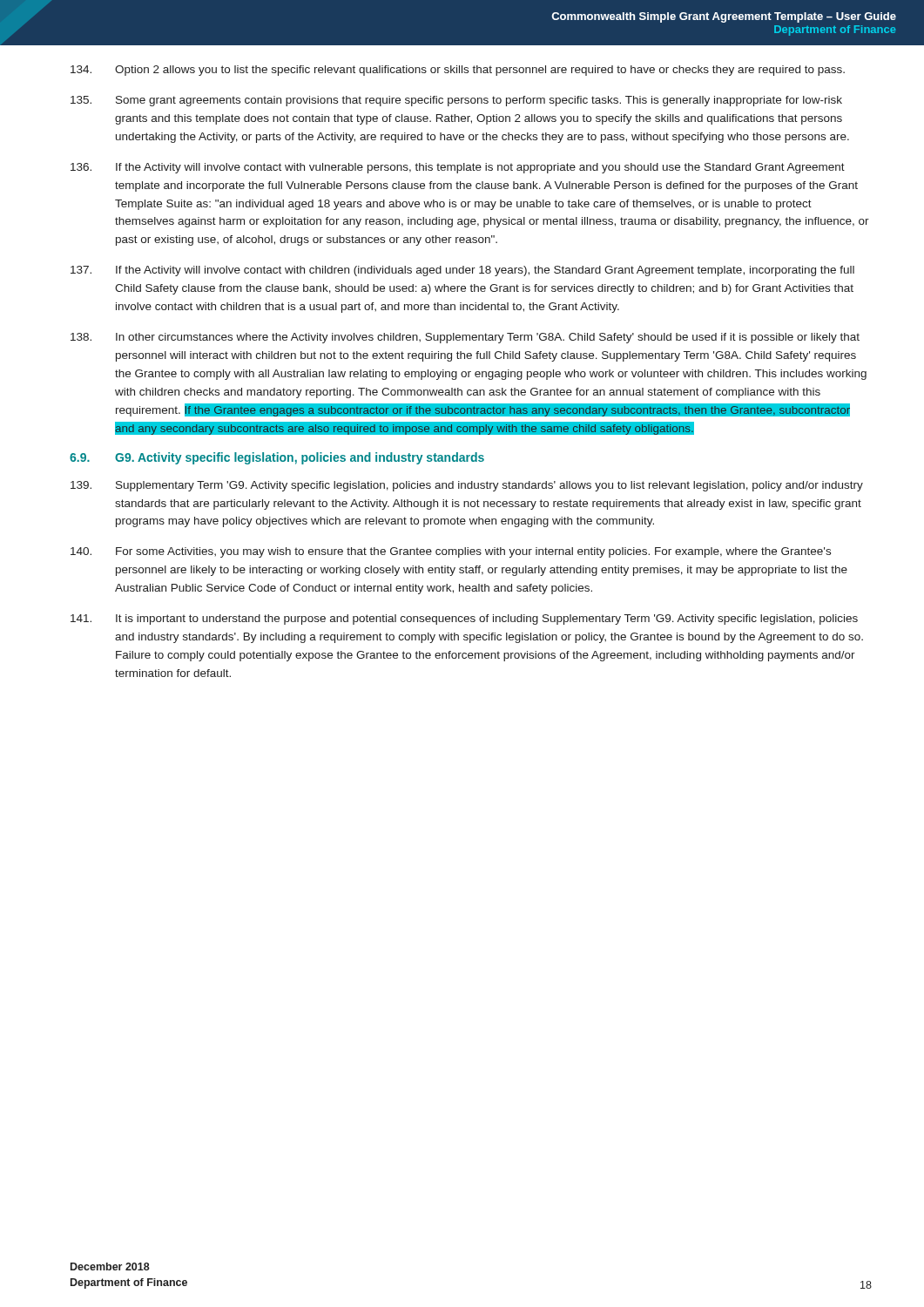This screenshot has width=924, height=1307.
Task: Navigate to the text block starting "6.9. G9. Activity specific legislation,"
Action: [277, 457]
